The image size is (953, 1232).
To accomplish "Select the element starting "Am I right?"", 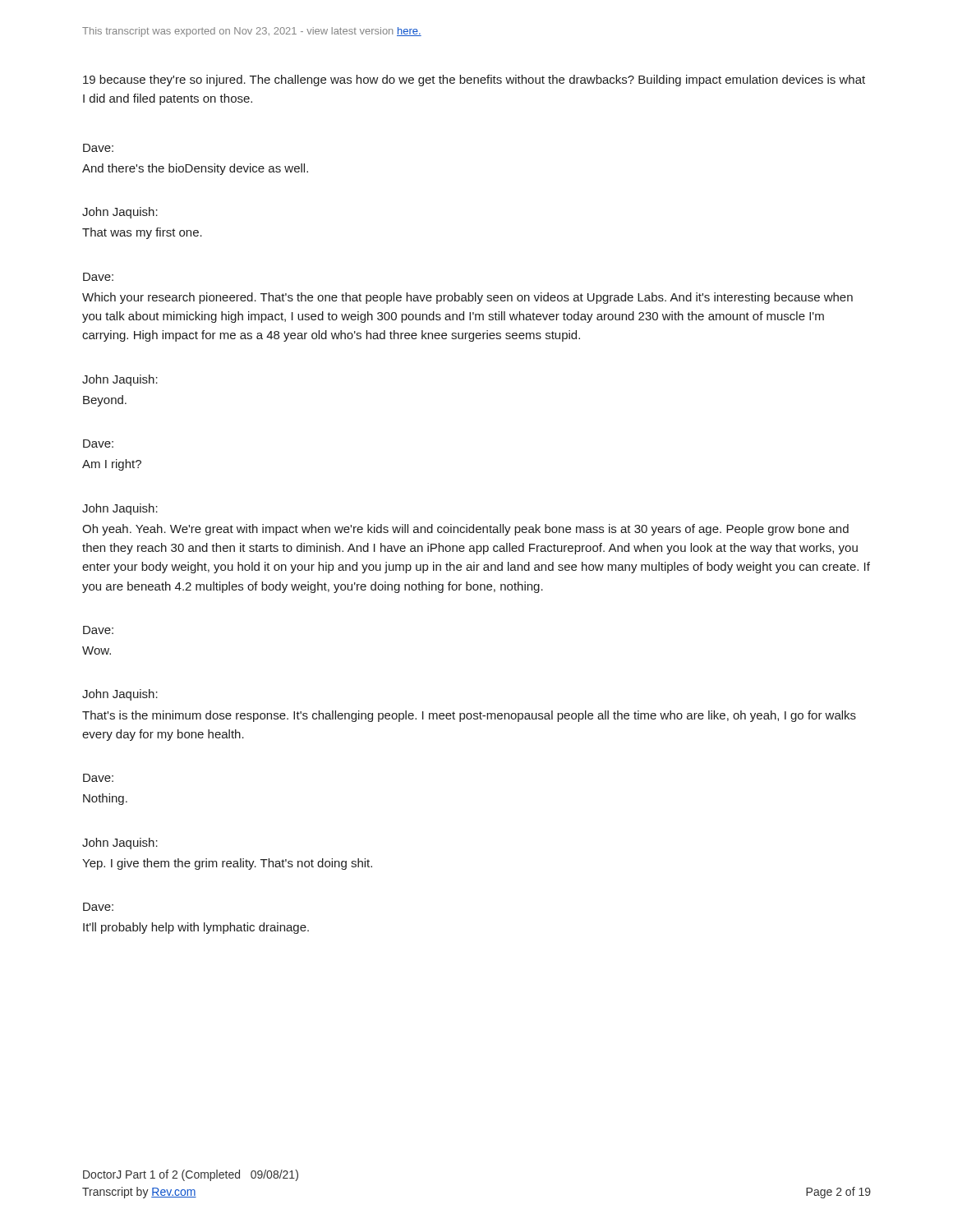I will 112,464.
